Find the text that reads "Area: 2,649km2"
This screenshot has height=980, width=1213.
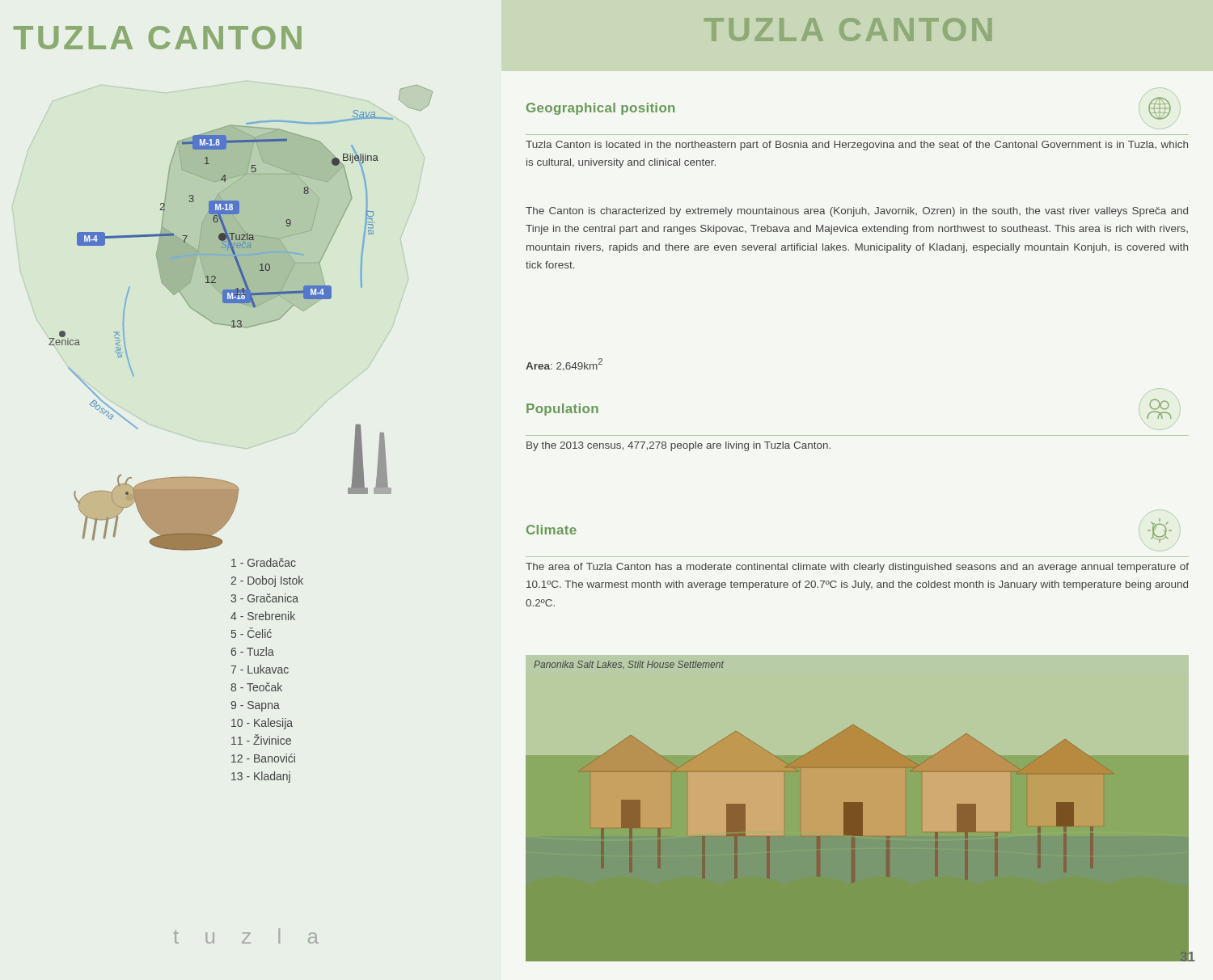(x=564, y=364)
